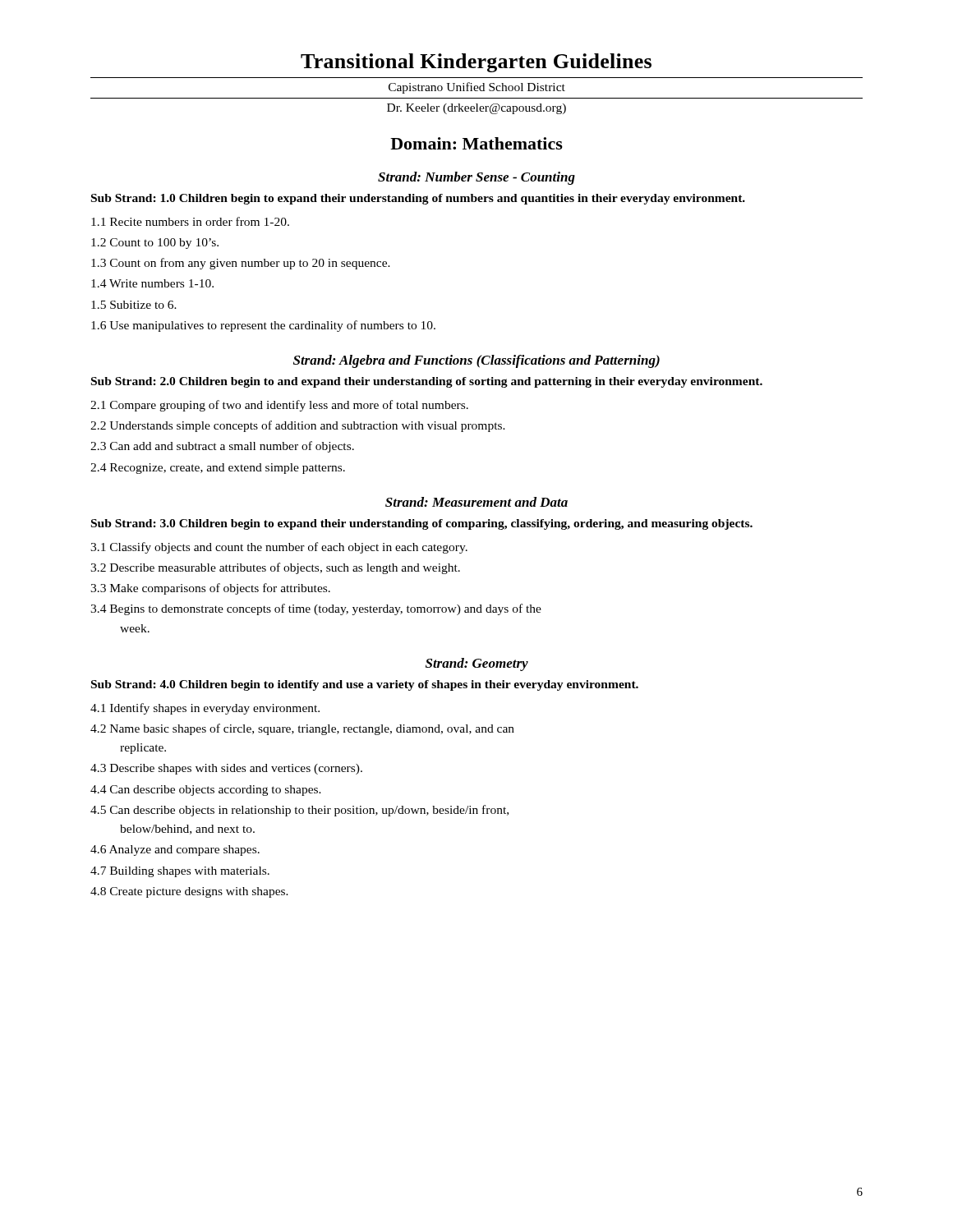
Task: Locate the section header containing "Strand: Measurement and Data"
Action: (476, 502)
